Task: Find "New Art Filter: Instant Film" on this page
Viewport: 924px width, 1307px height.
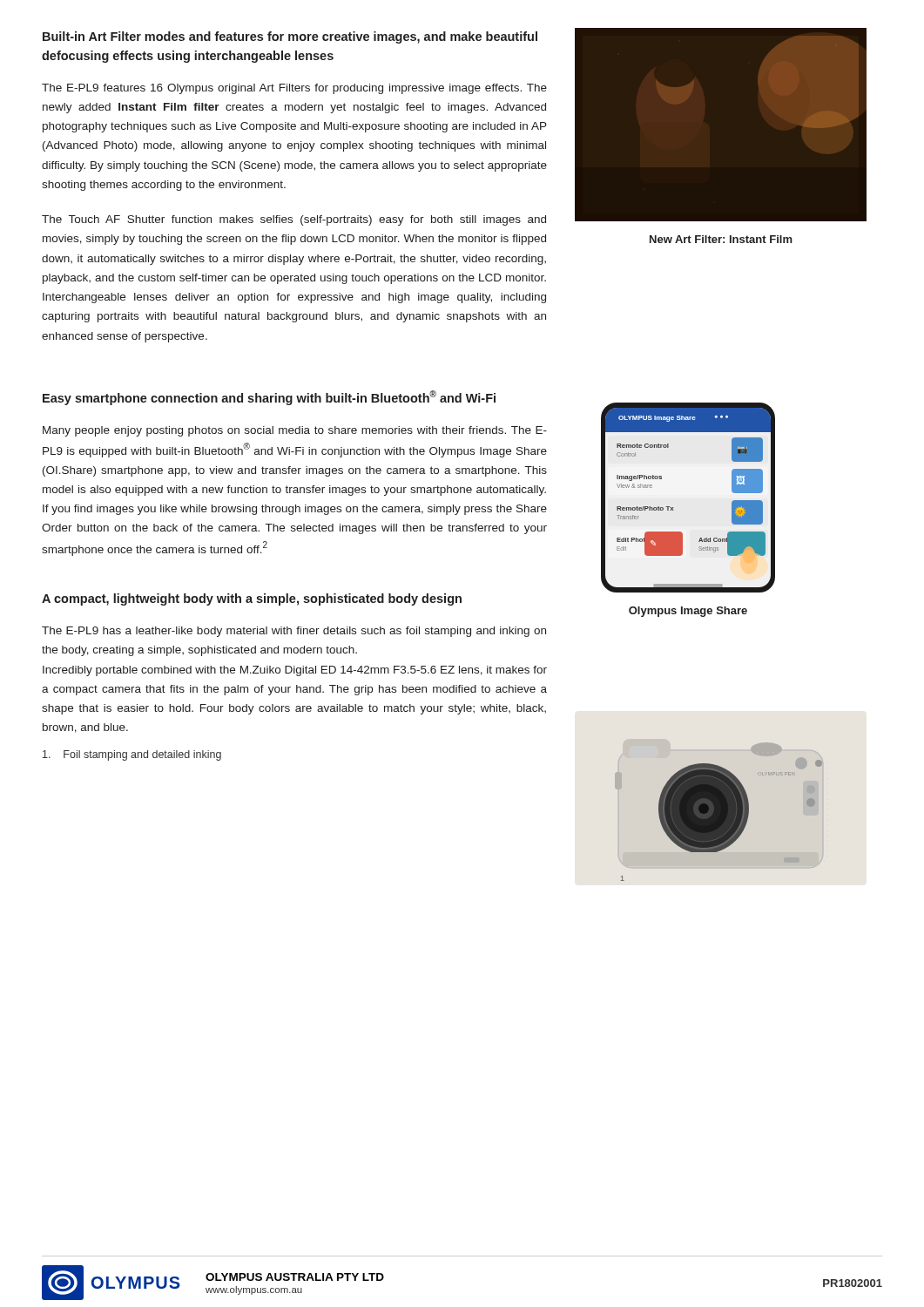Action: [721, 239]
